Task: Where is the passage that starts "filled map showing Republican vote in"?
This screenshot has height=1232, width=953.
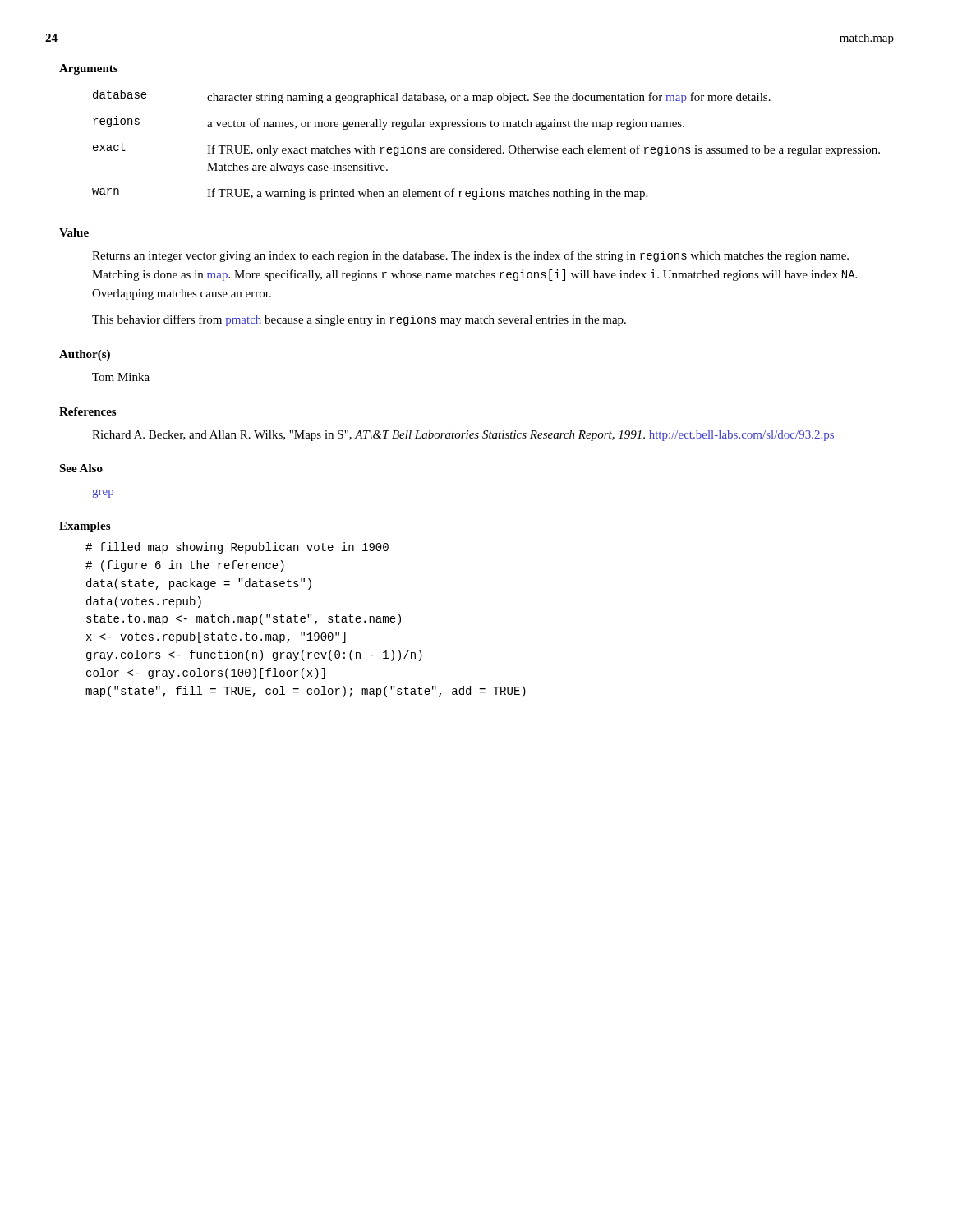Action: tap(306, 620)
